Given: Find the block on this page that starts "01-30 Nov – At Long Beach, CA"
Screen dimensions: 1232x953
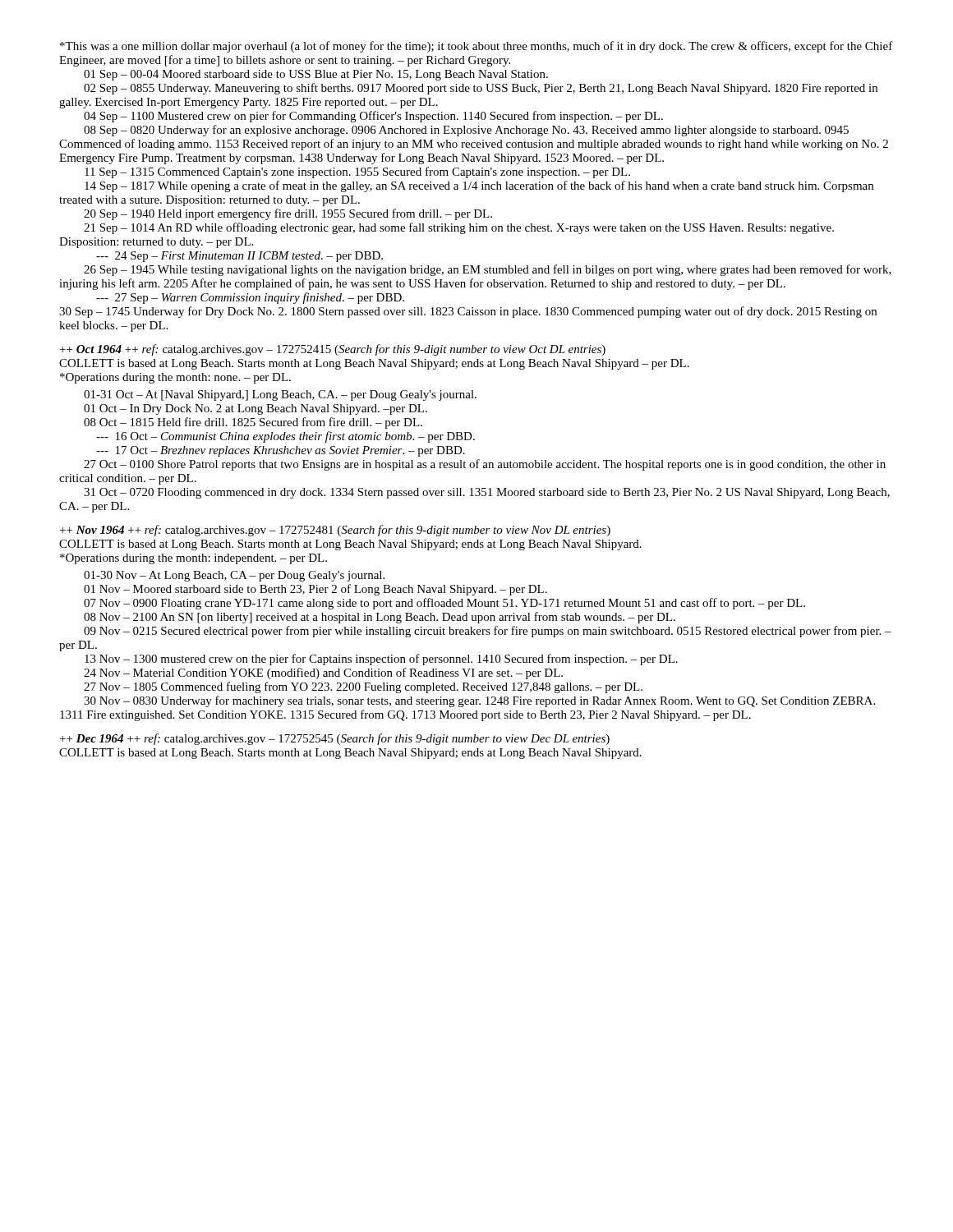Looking at the screenshot, I should tap(235, 575).
